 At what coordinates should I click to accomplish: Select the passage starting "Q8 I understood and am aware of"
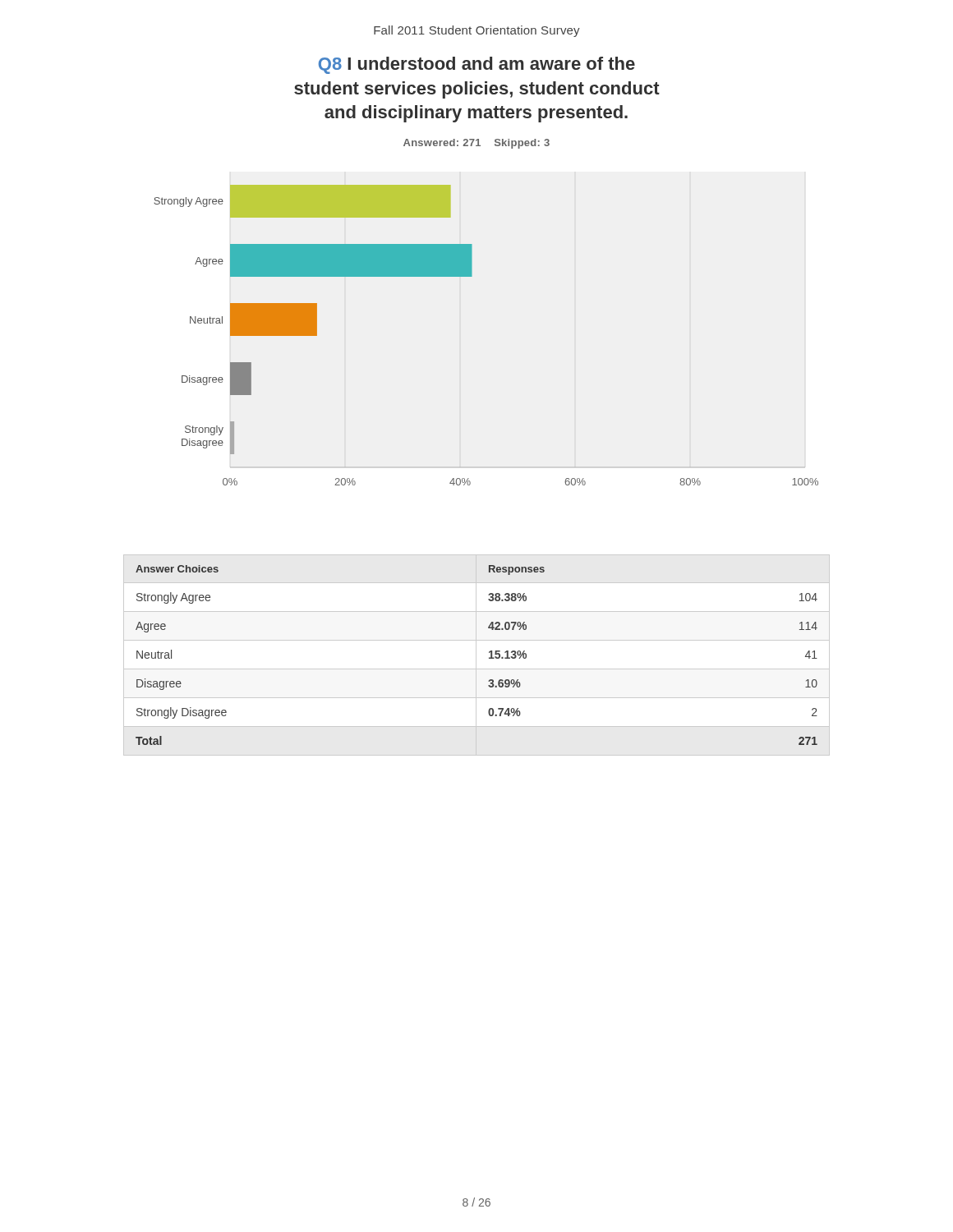476,88
